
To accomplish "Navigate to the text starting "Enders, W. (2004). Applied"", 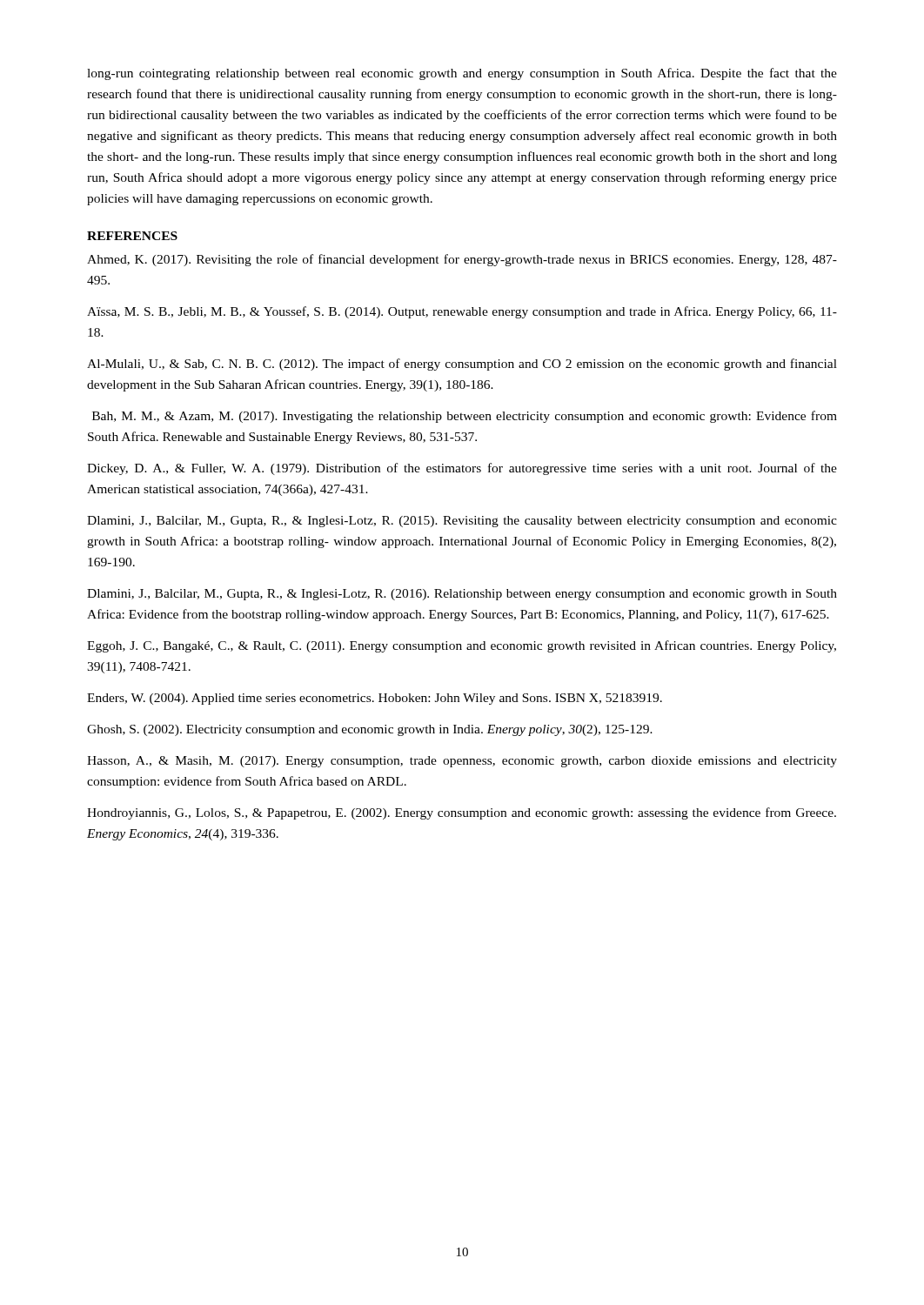I will coord(375,698).
